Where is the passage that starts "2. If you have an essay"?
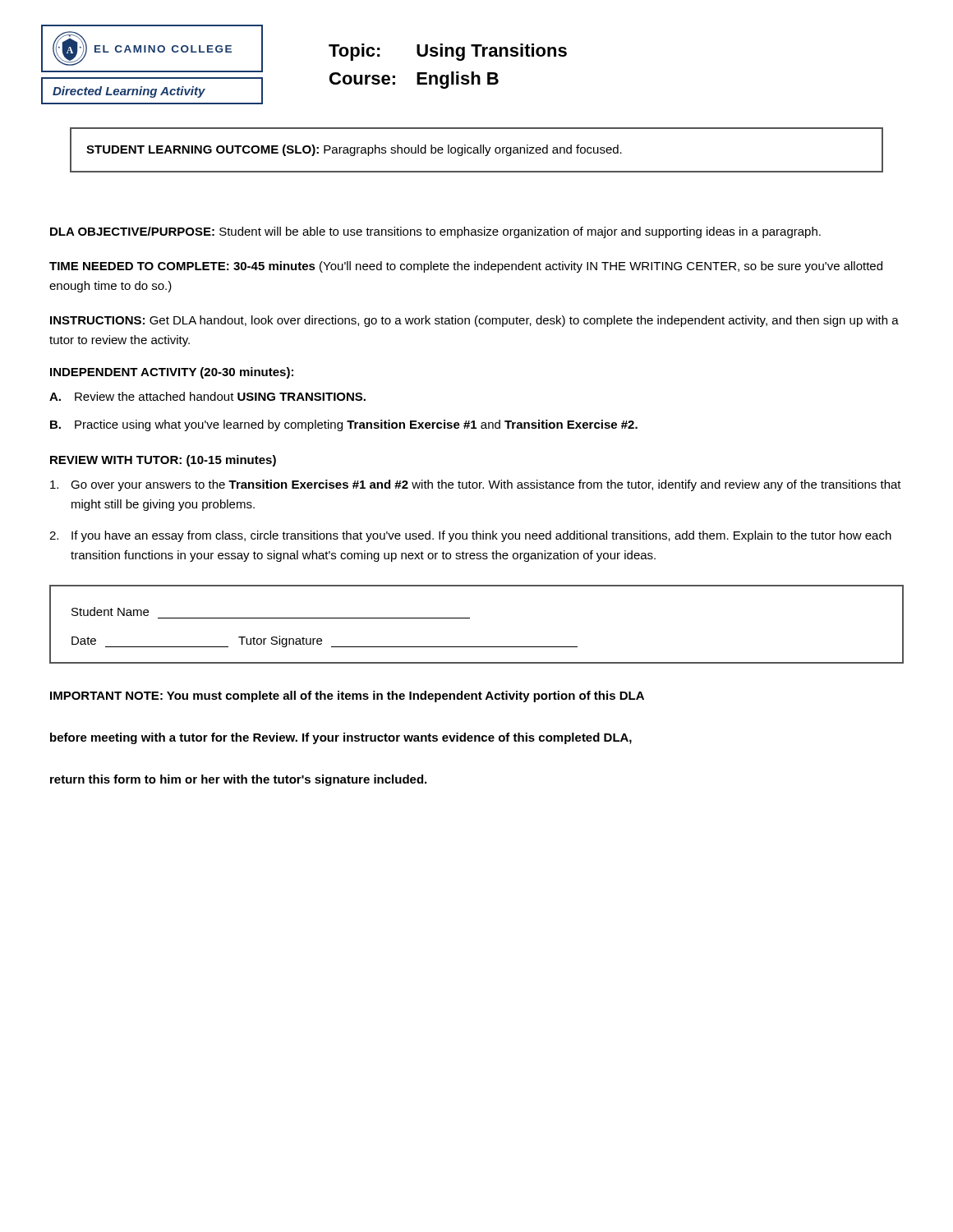 tap(476, 545)
